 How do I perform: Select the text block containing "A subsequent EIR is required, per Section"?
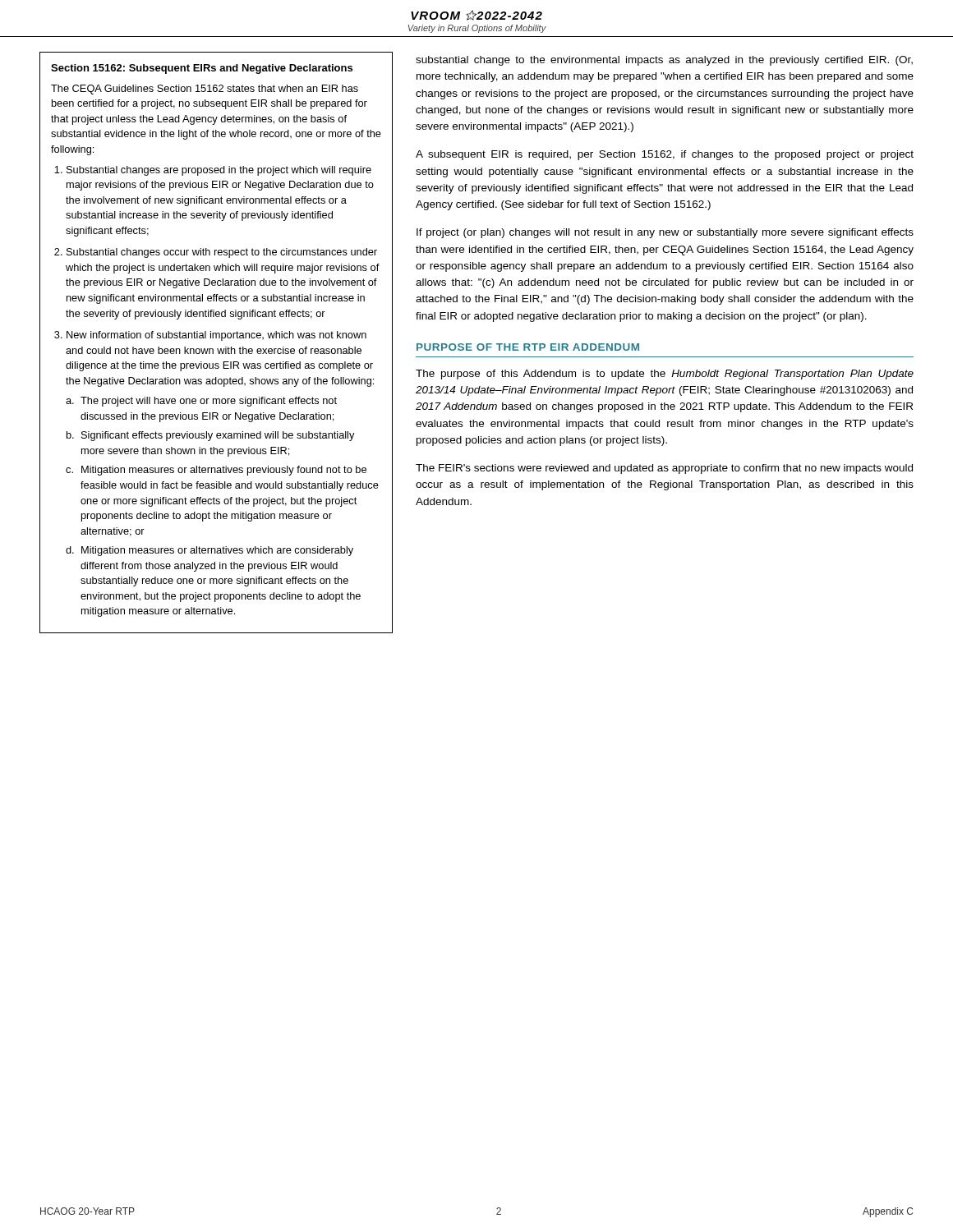tap(665, 179)
